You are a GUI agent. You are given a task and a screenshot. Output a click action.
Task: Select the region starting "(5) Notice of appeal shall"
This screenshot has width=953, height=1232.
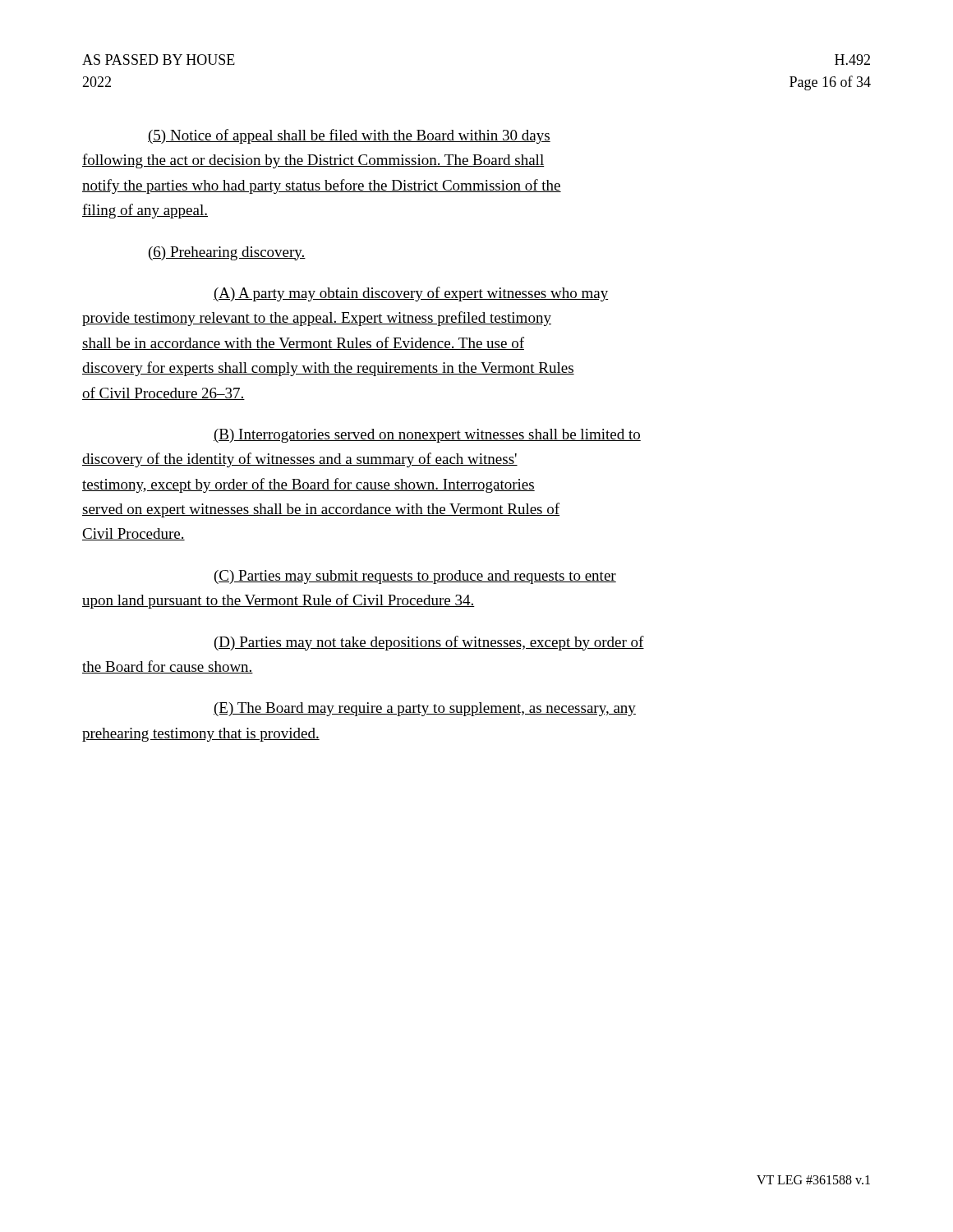click(x=476, y=173)
